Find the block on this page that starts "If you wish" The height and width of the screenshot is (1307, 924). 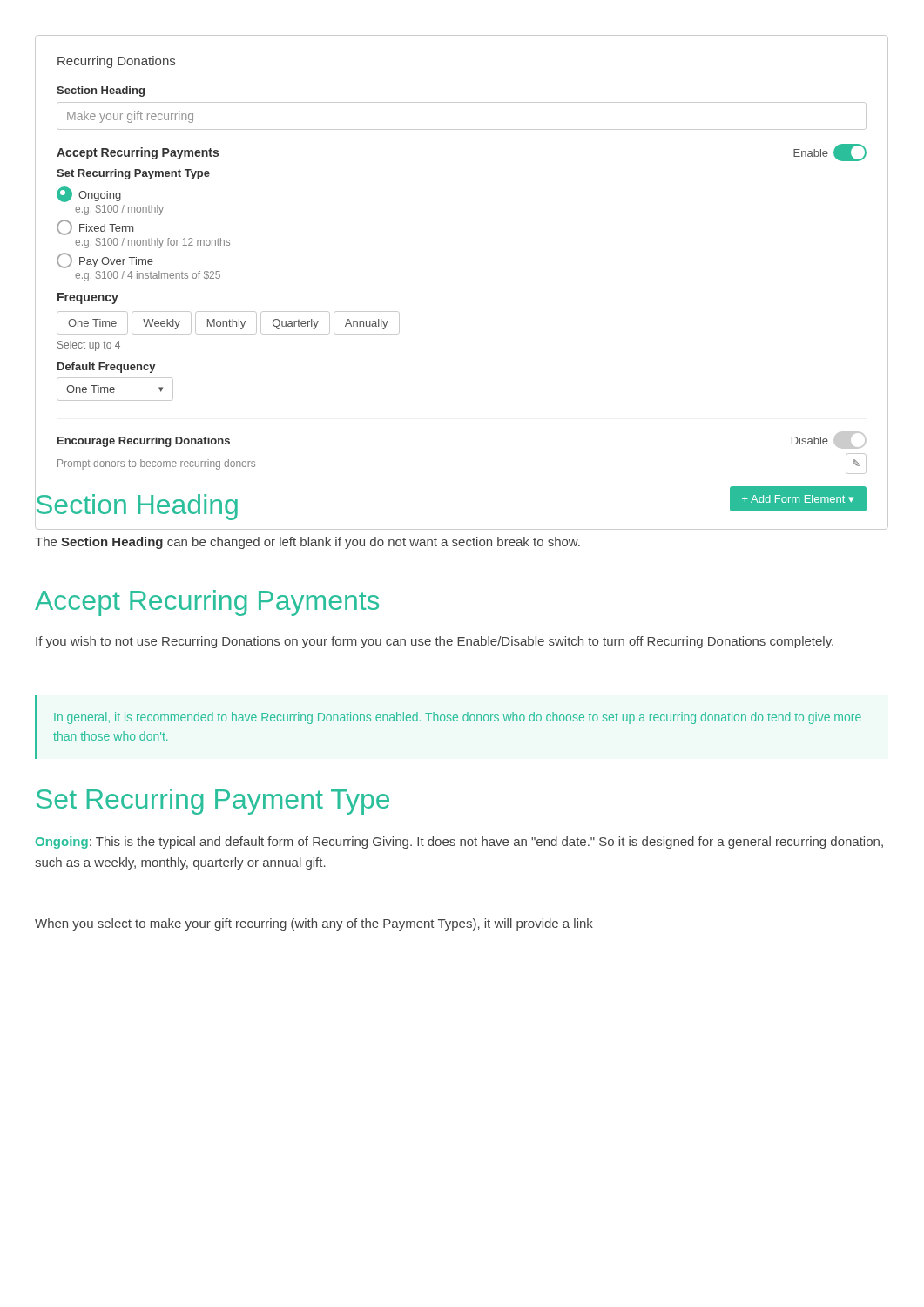point(435,641)
